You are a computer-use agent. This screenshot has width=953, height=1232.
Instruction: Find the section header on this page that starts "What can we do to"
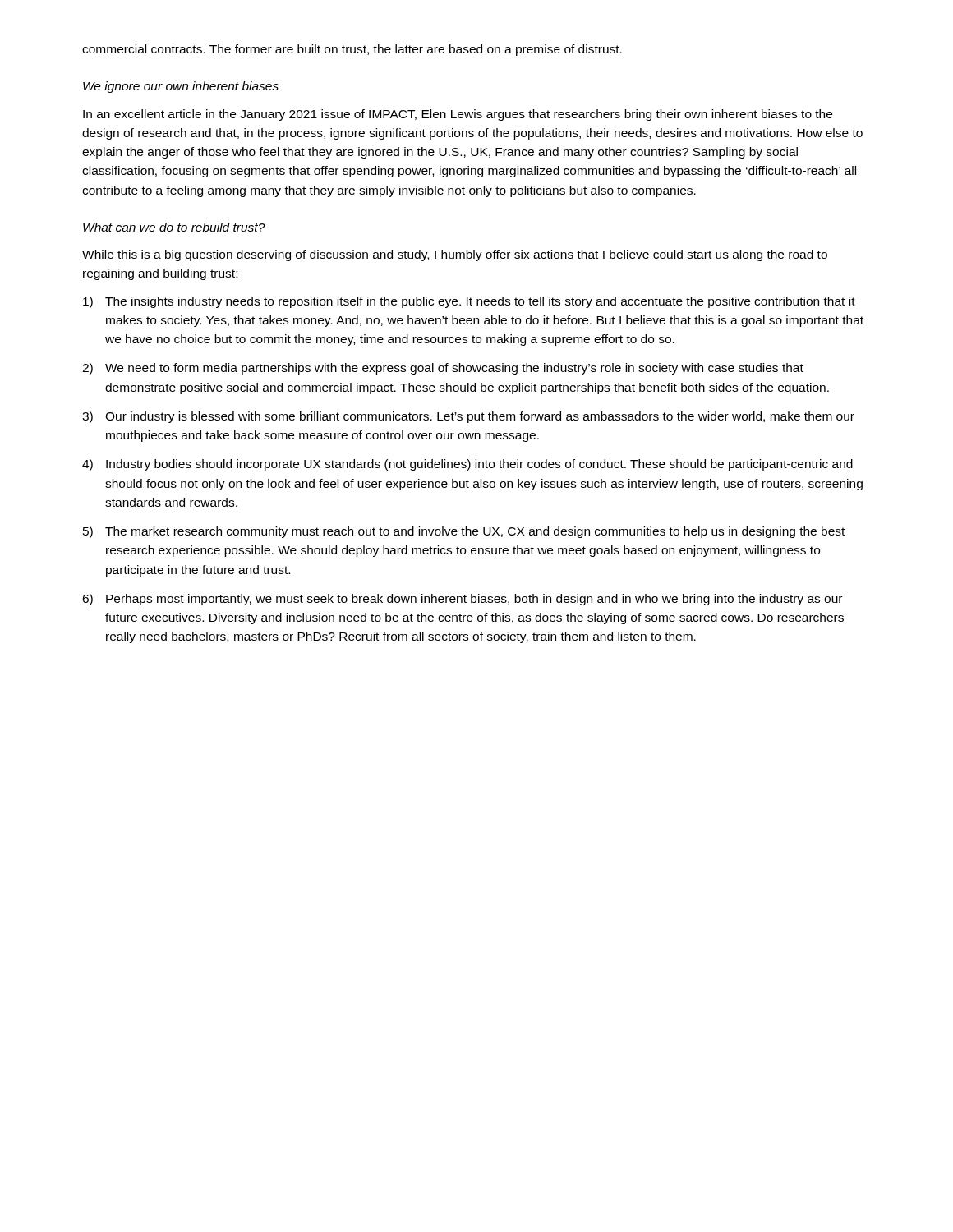tap(173, 227)
